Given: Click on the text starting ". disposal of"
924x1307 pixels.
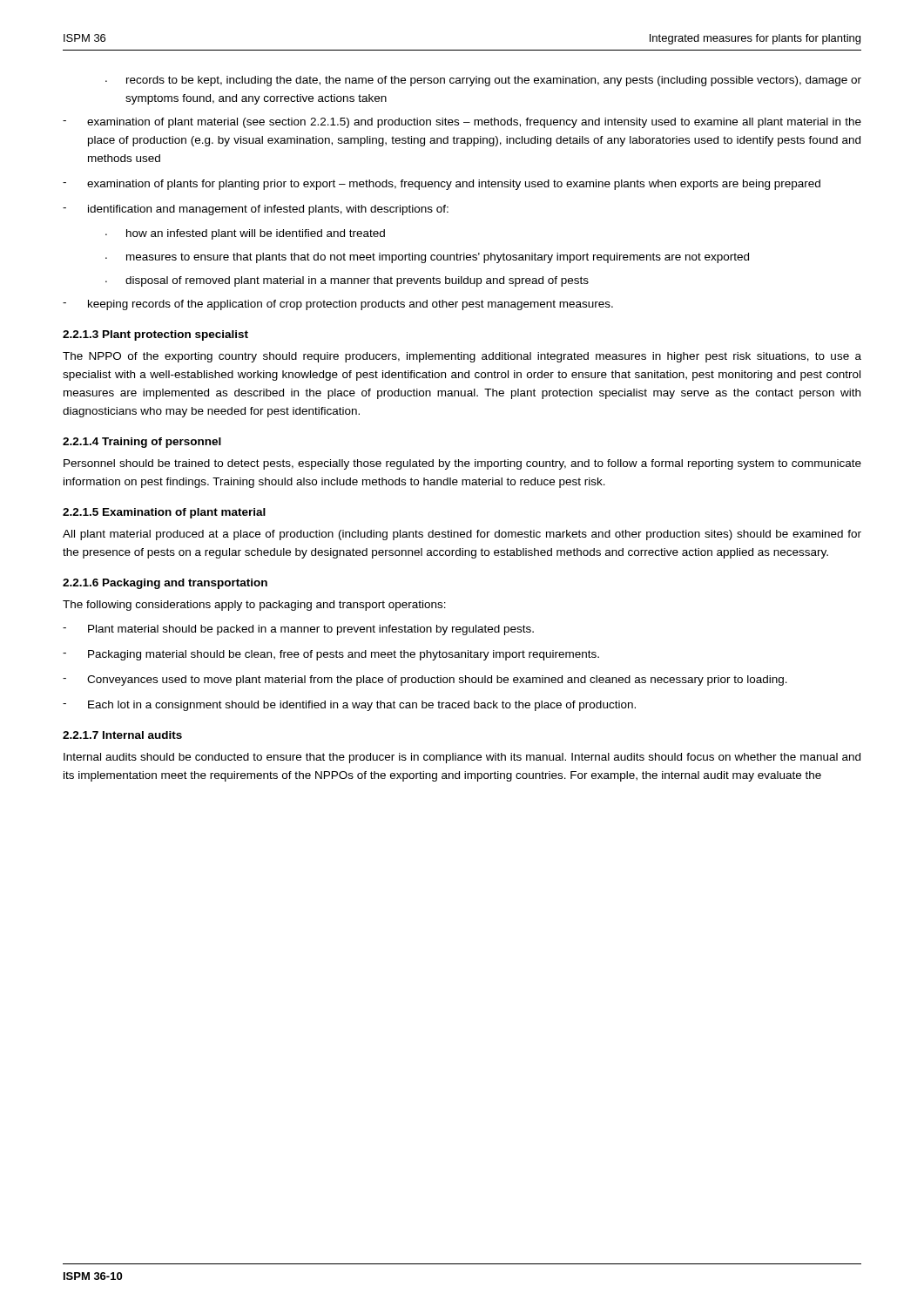Looking at the screenshot, I should coord(483,281).
